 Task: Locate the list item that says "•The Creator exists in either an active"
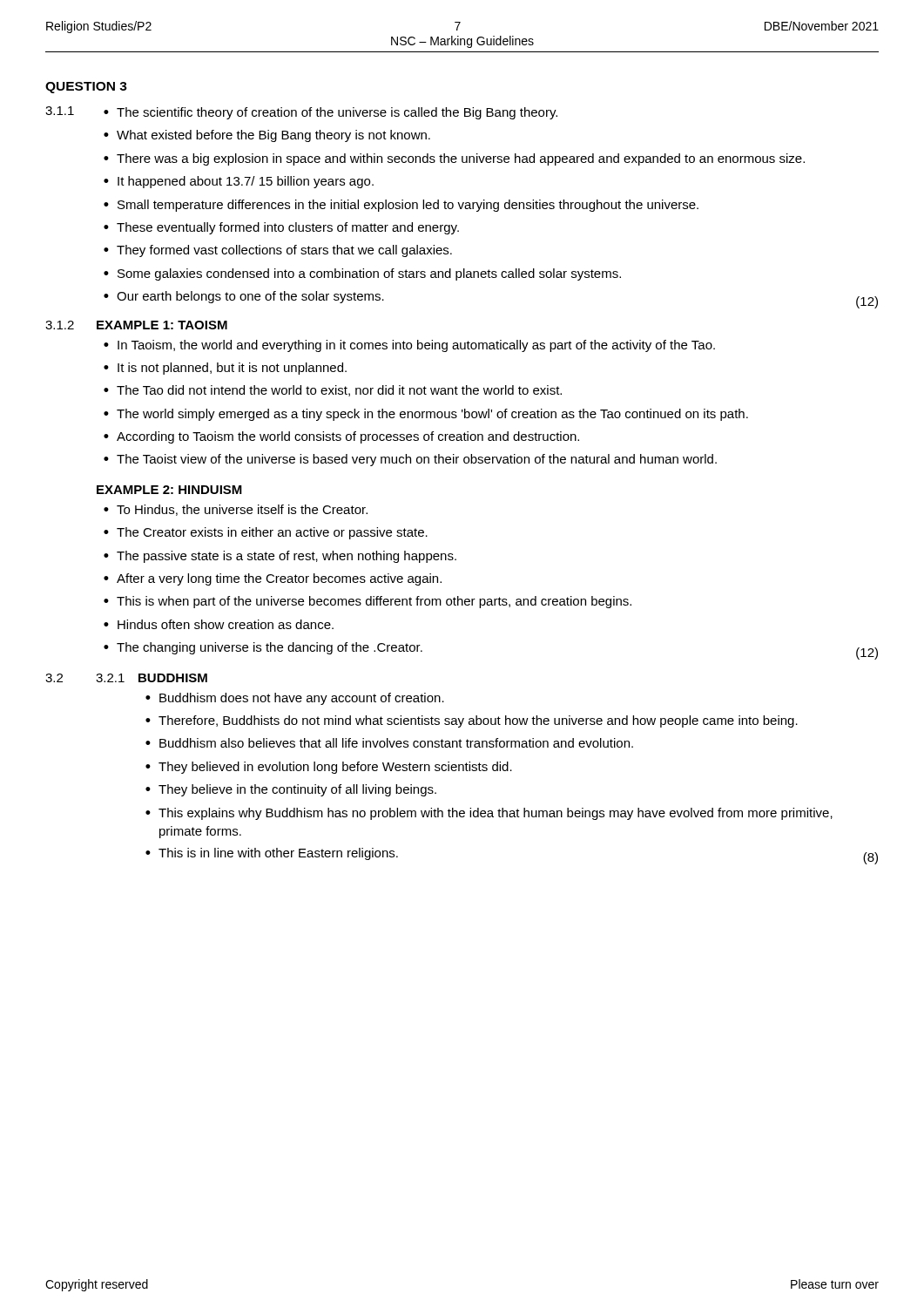pos(266,533)
